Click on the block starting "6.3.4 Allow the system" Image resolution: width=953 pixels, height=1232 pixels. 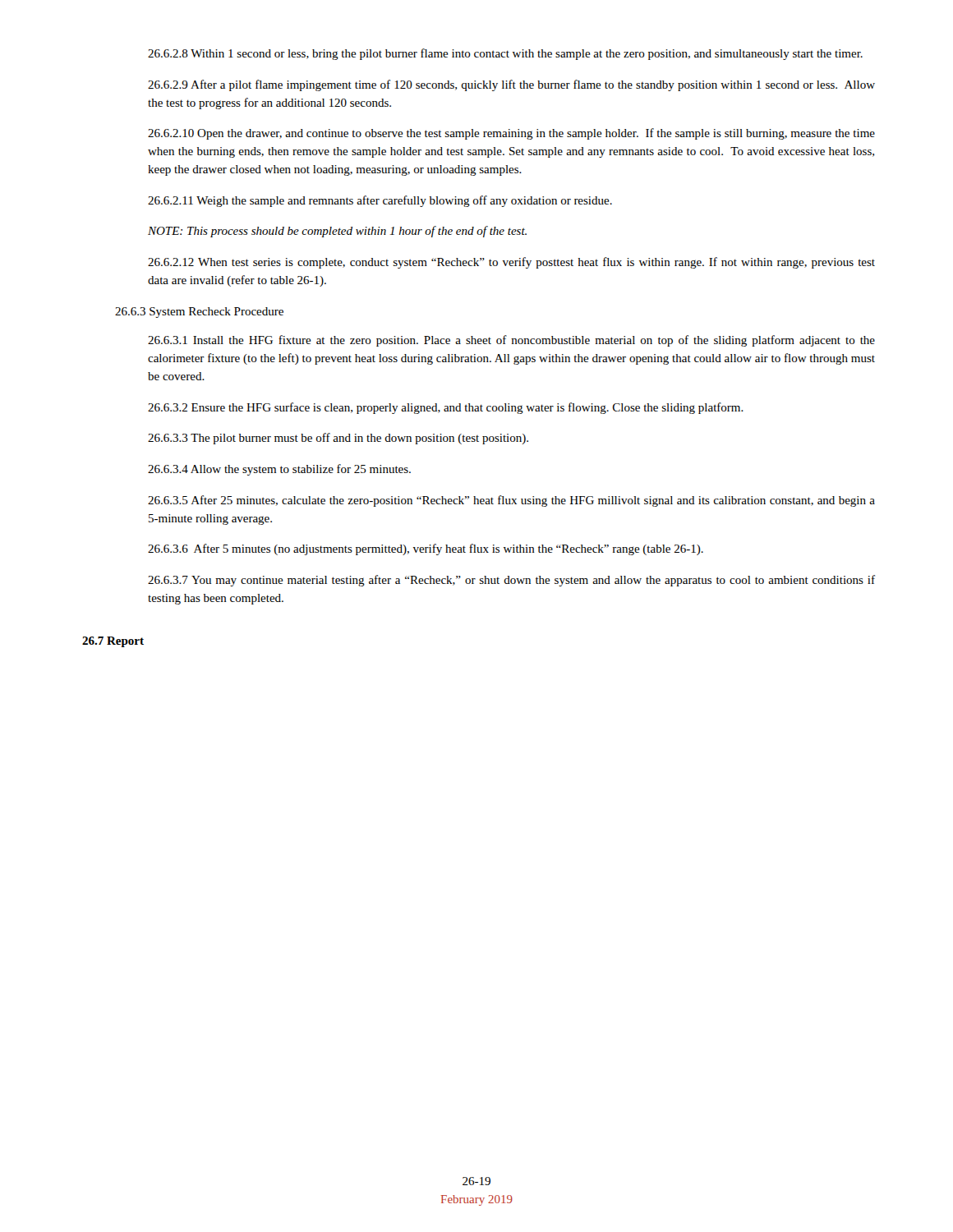[x=280, y=469]
